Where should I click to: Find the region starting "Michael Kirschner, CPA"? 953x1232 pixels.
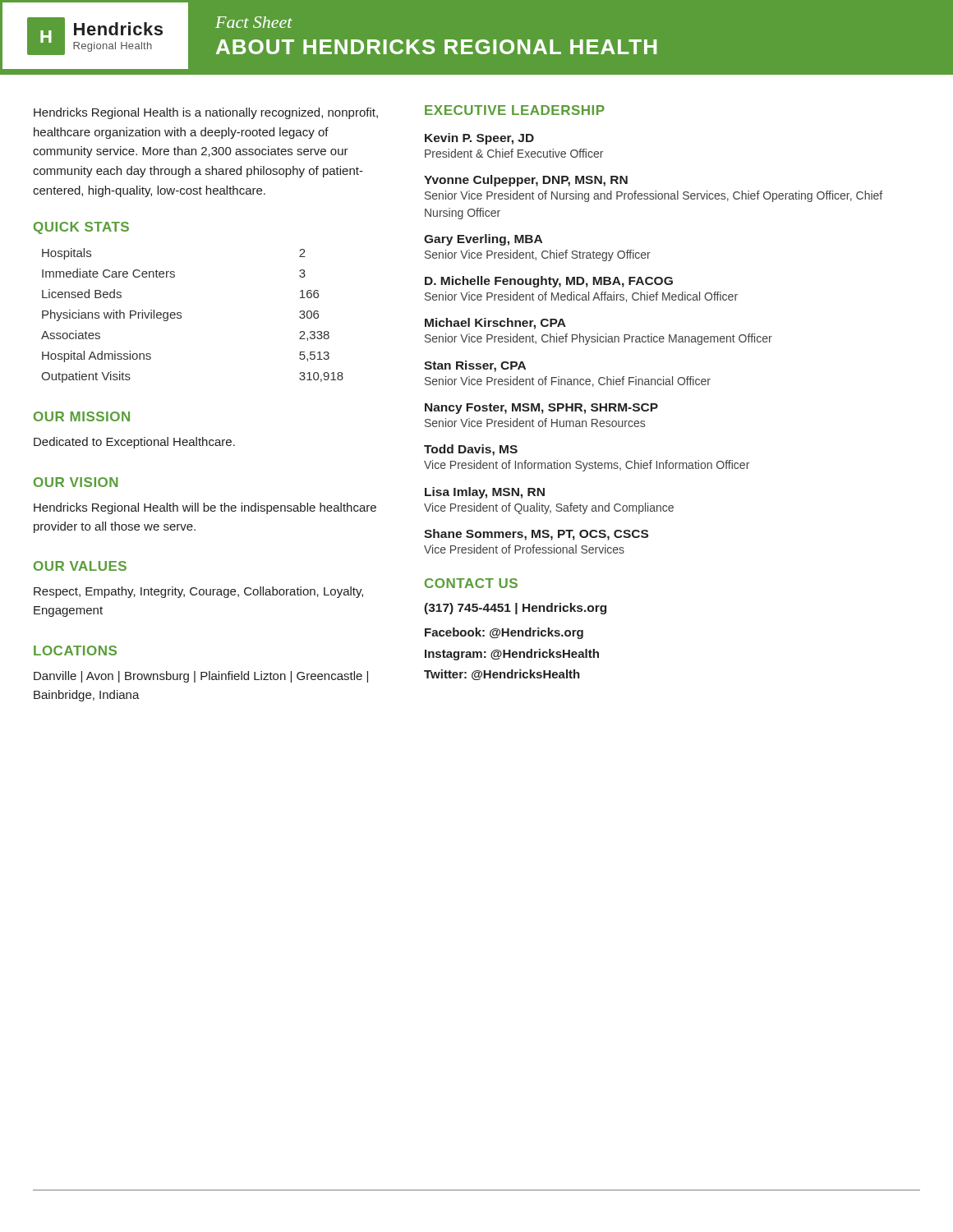[672, 332]
